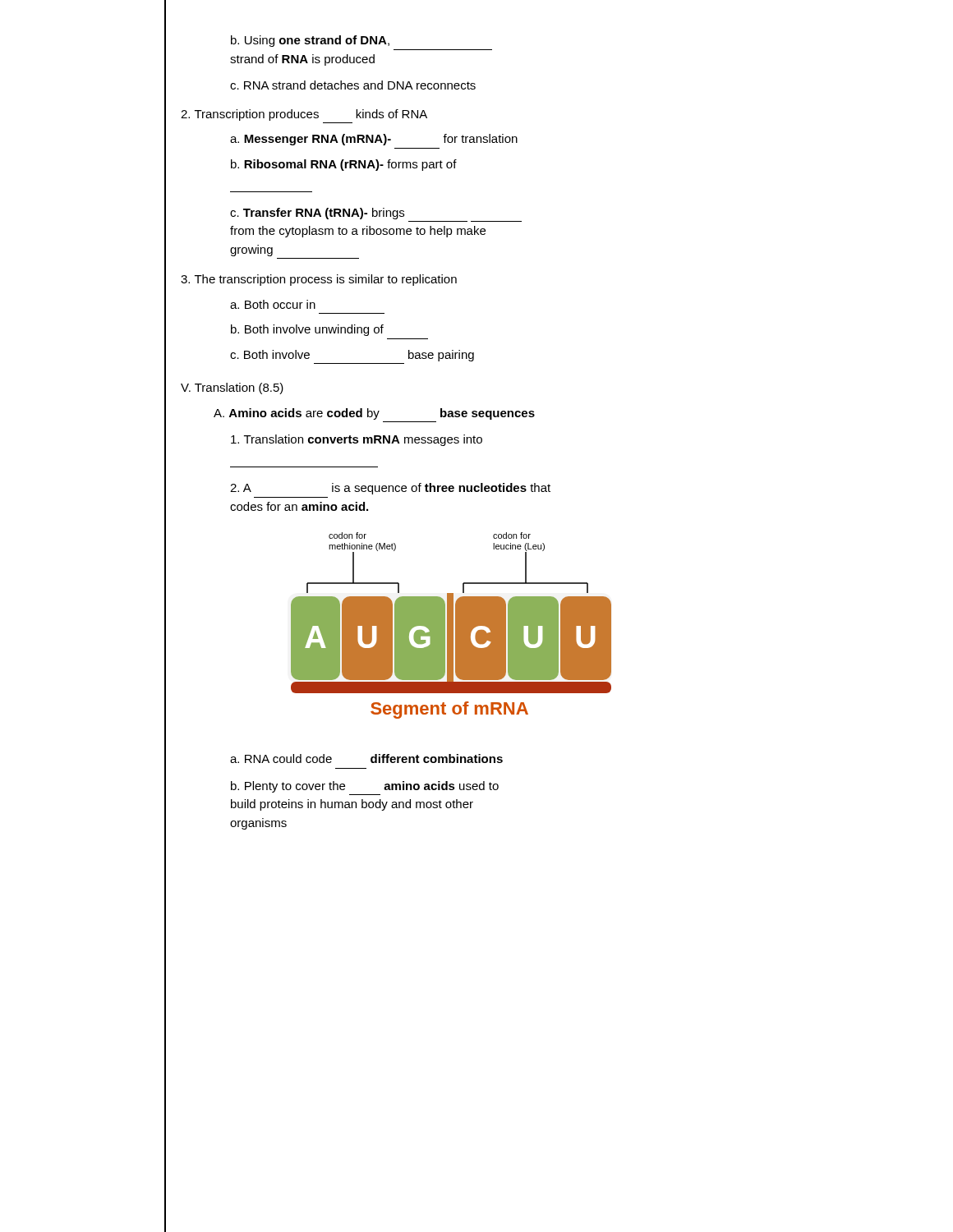Screen dimensions: 1232x953
Task: Point to the region starting "3. The transcription process is similar"
Action: pyautogui.click(x=319, y=279)
